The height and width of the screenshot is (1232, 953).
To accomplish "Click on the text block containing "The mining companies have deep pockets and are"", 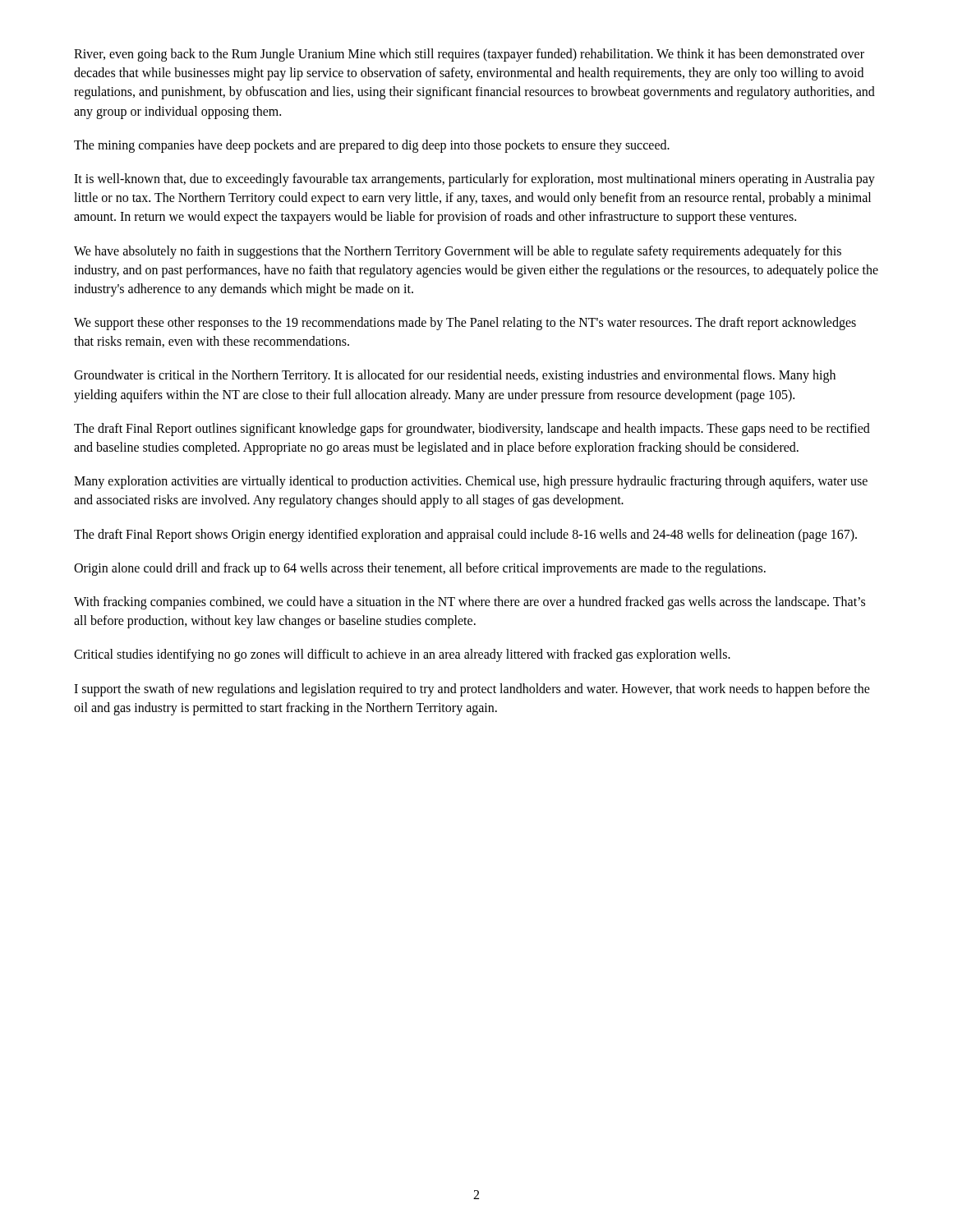I will pyautogui.click(x=372, y=145).
